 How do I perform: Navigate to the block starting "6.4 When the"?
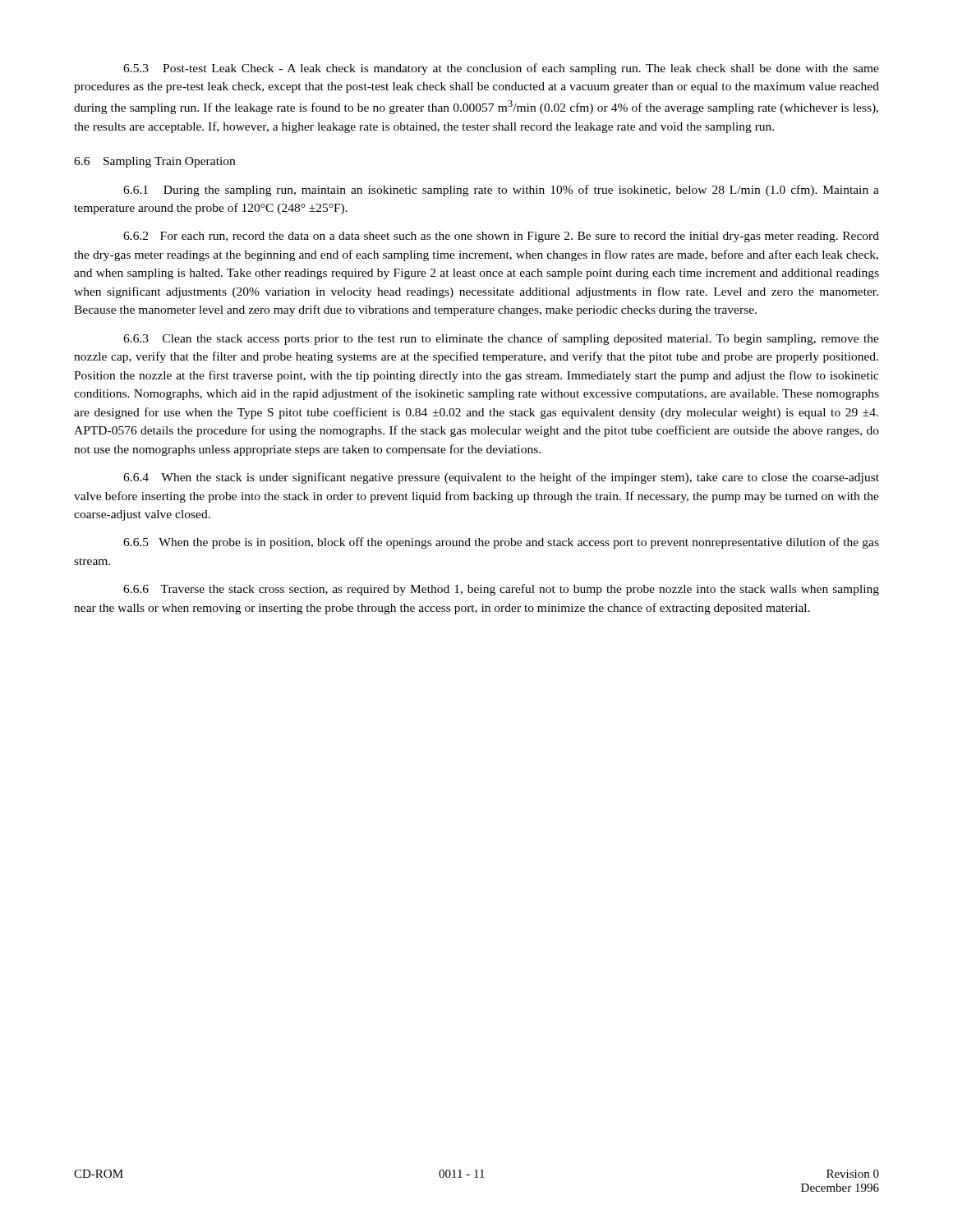tap(476, 495)
